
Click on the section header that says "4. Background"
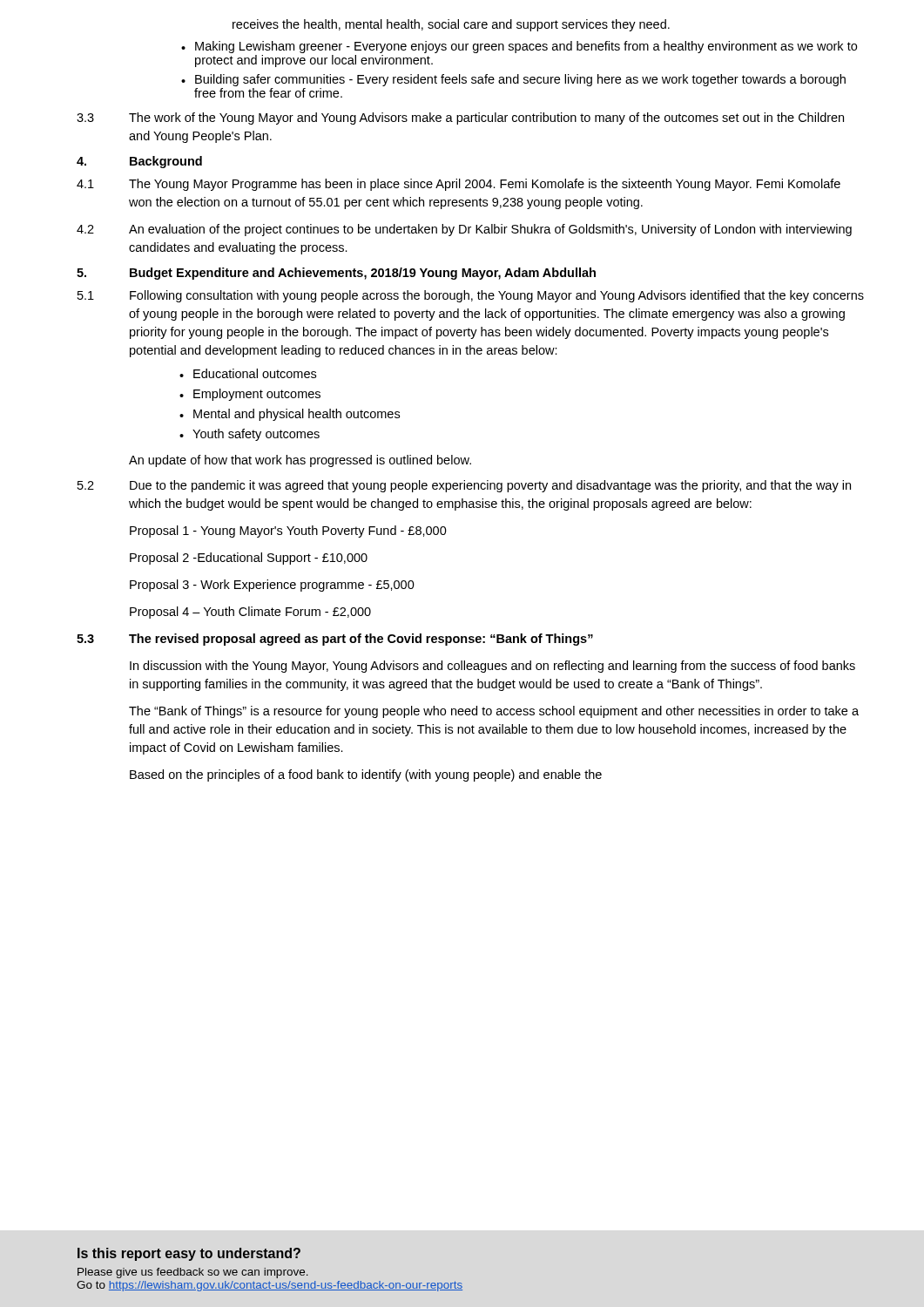139,162
